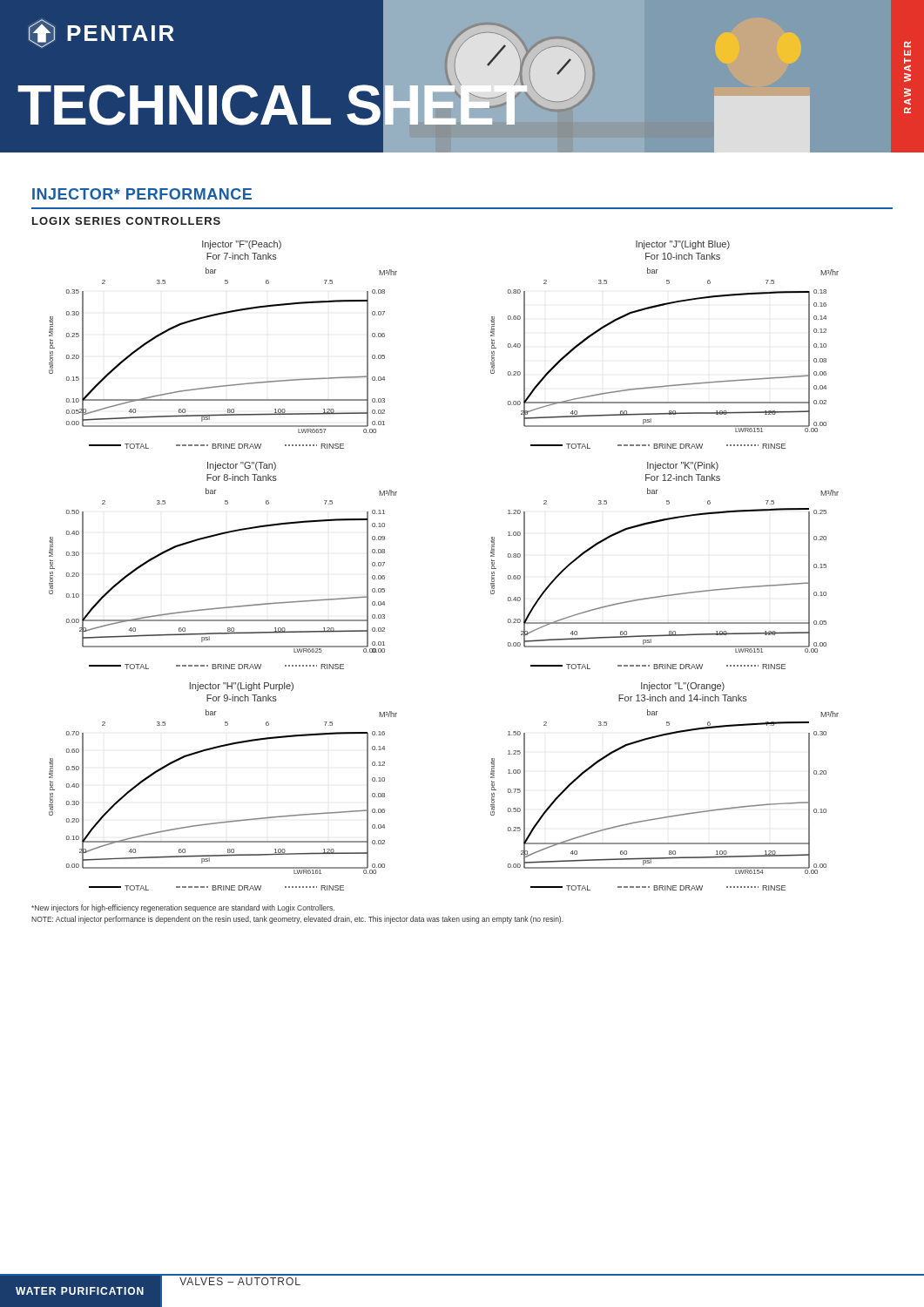Select a section header
The width and height of the screenshot is (924, 1307).
[462, 207]
